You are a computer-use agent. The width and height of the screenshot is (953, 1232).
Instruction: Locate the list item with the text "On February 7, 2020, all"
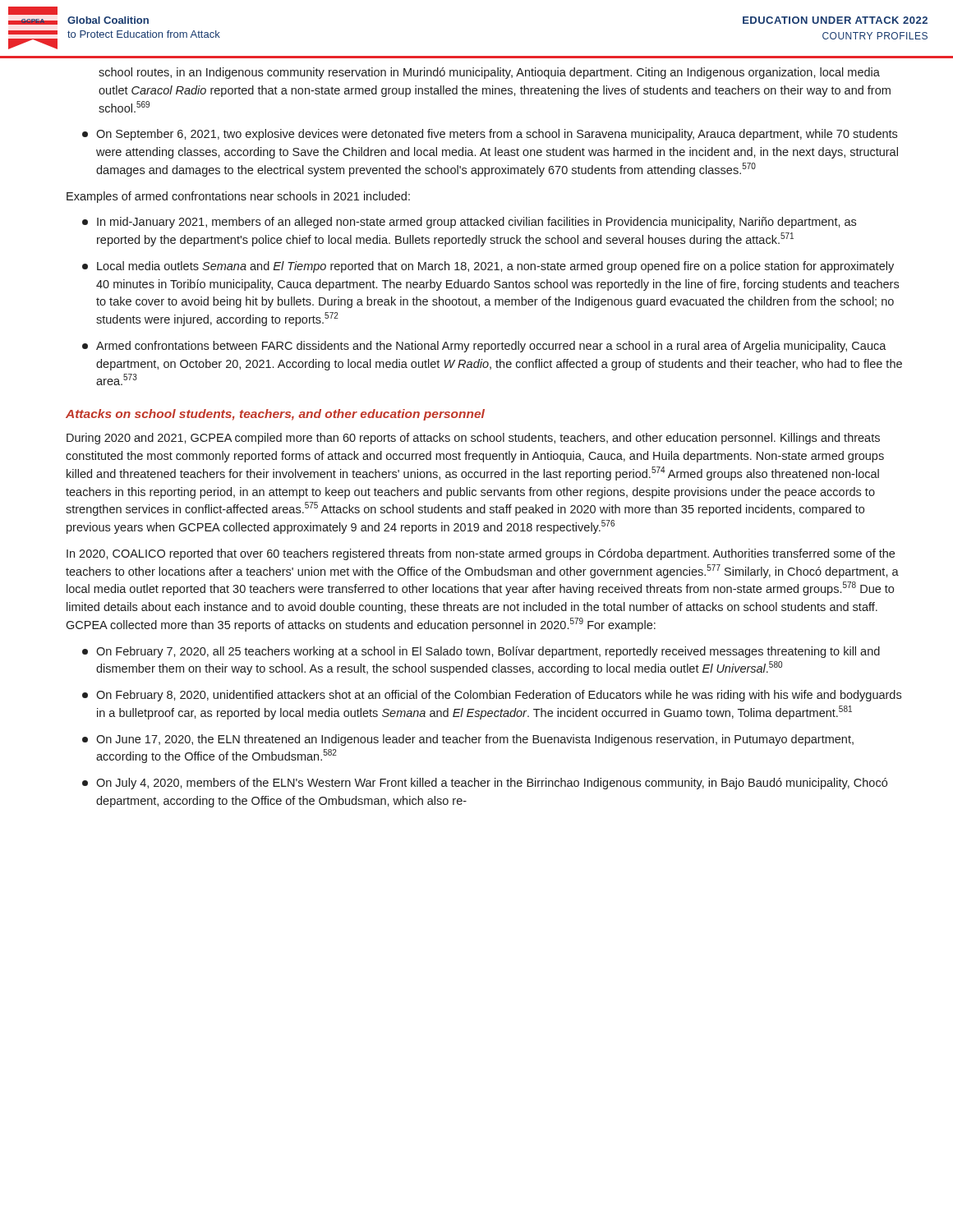(493, 661)
